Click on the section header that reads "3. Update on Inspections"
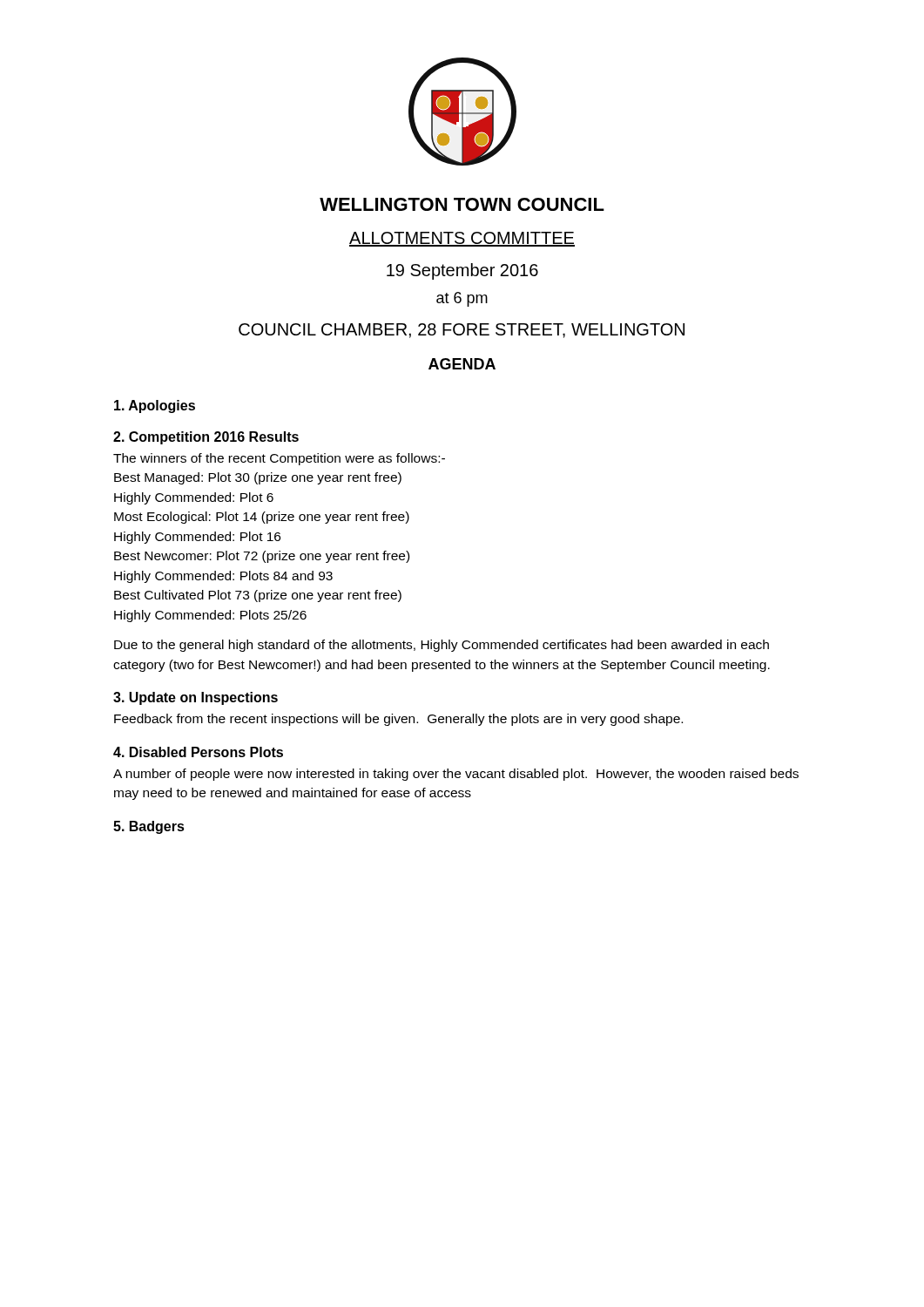The width and height of the screenshot is (924, 1307). [196, 698]
